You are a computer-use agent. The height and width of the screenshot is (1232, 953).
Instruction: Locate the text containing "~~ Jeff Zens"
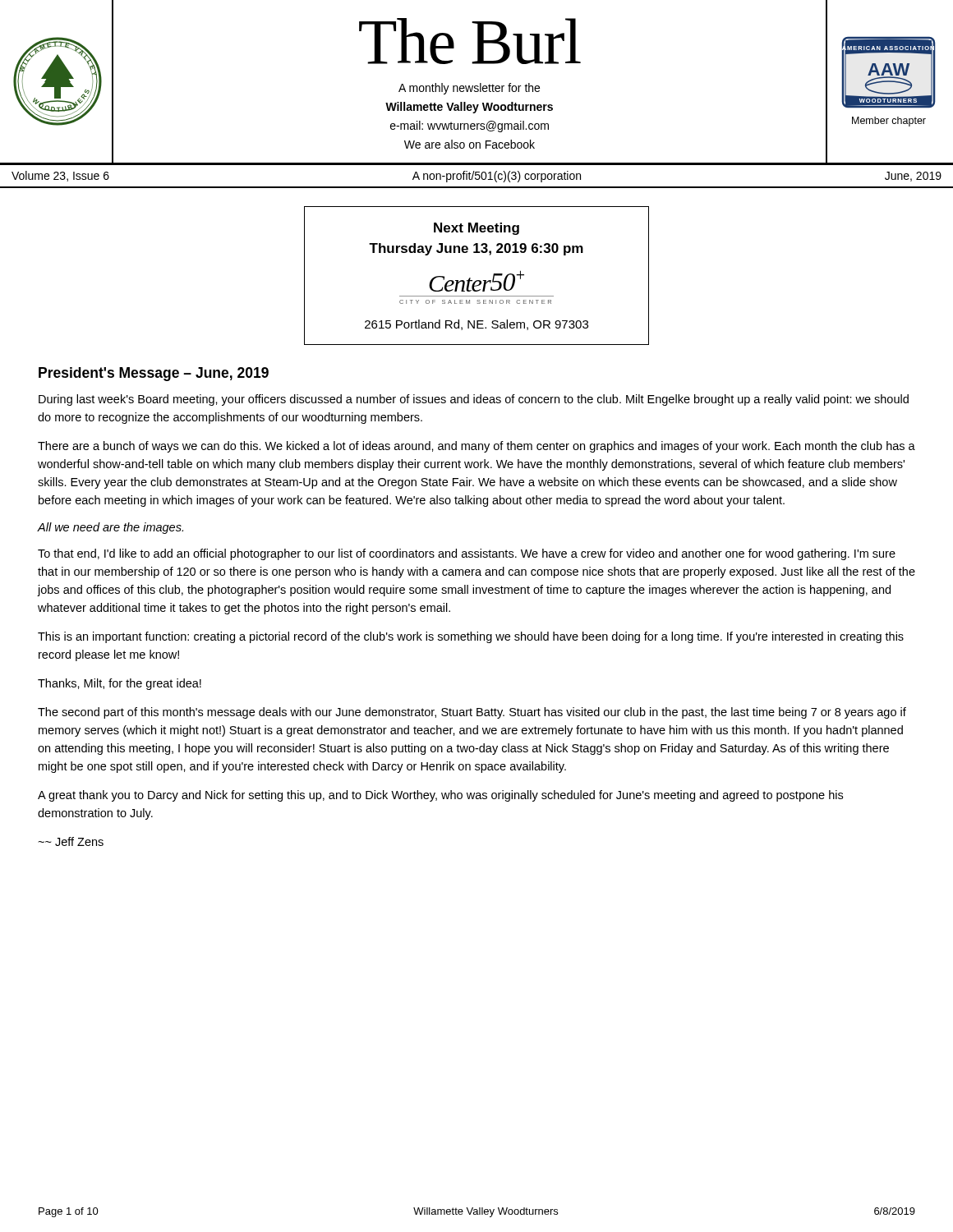71,842
